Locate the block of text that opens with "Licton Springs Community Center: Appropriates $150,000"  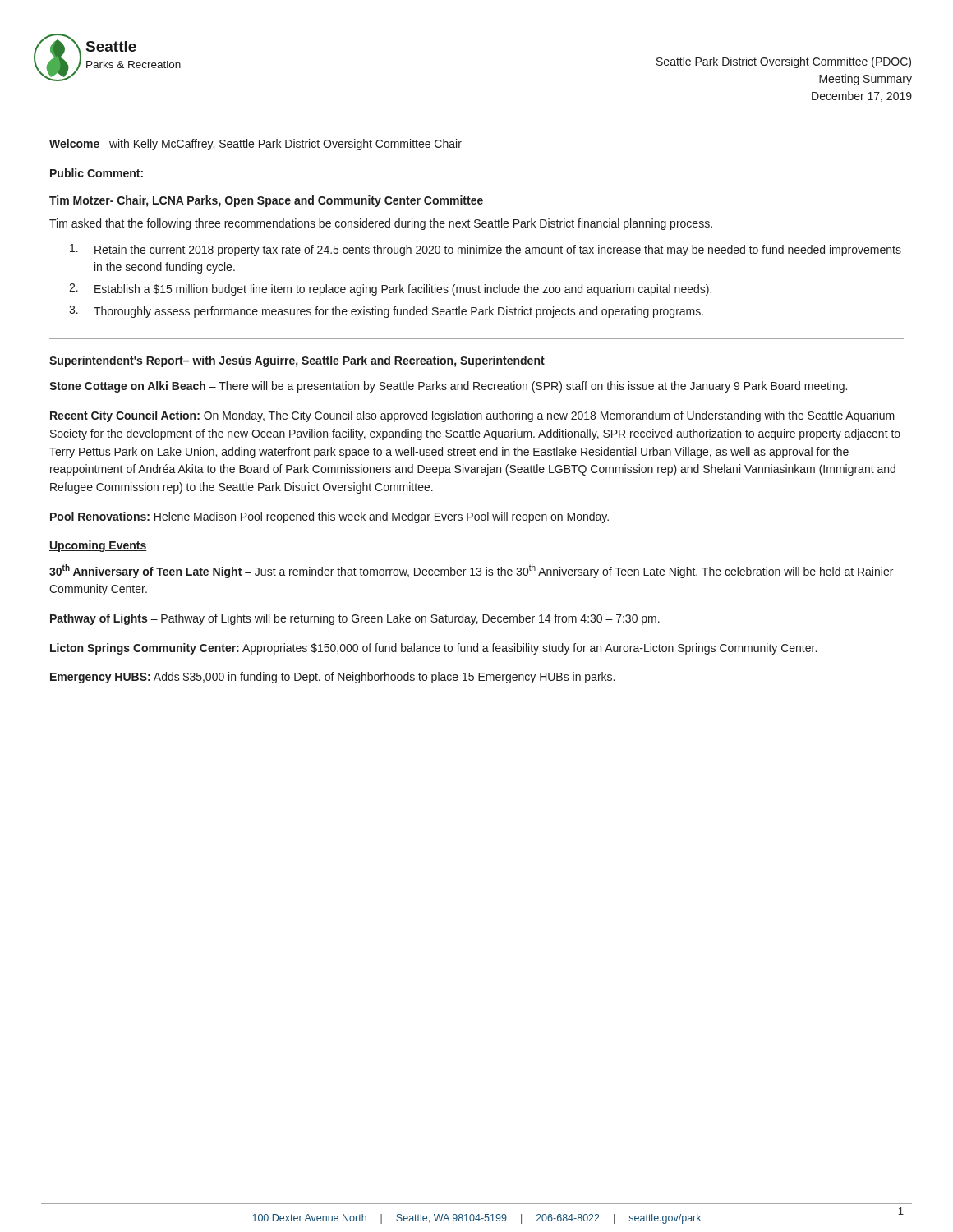click(476, 648)
